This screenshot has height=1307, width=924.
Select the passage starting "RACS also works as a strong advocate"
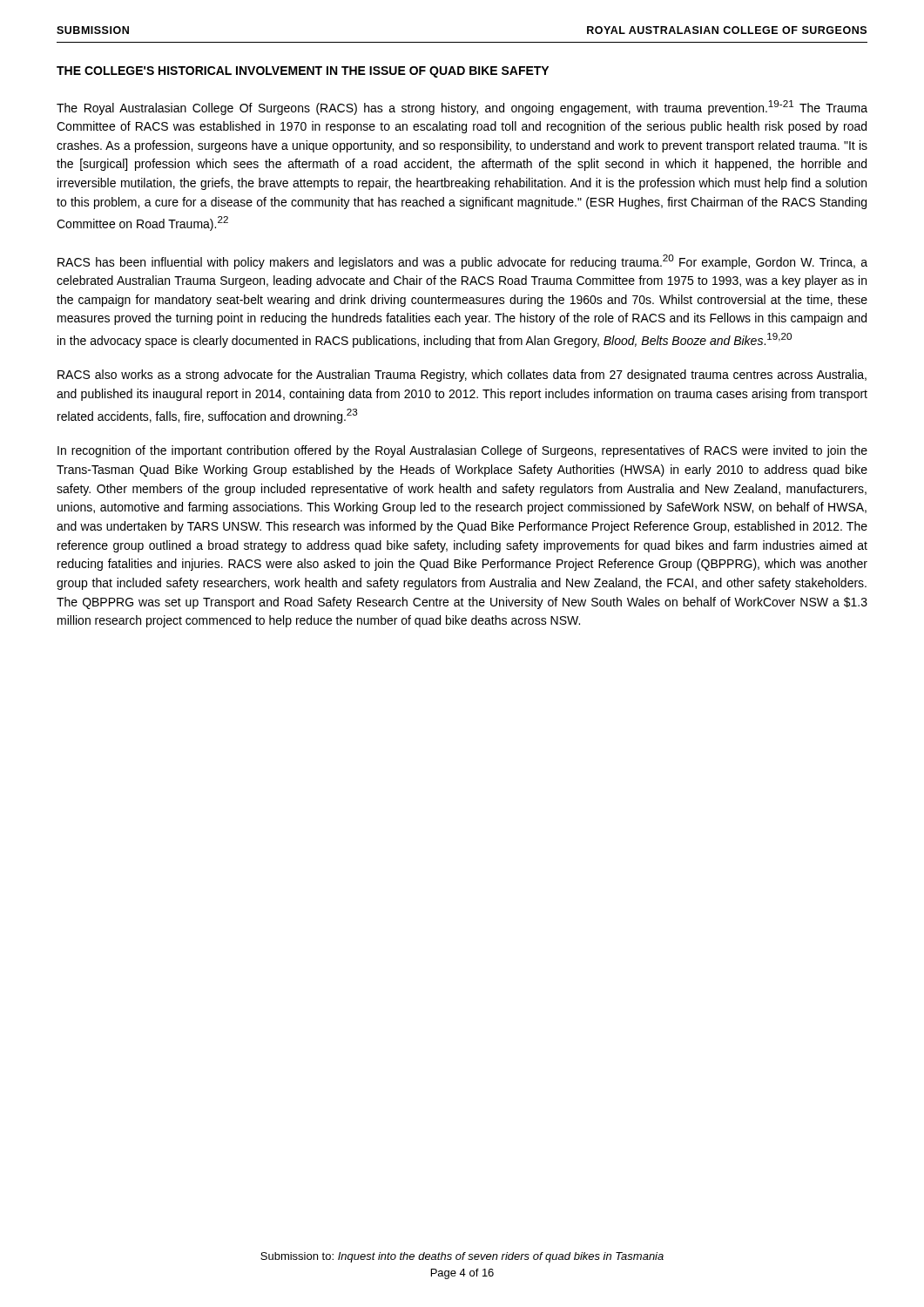pos(462,396)
